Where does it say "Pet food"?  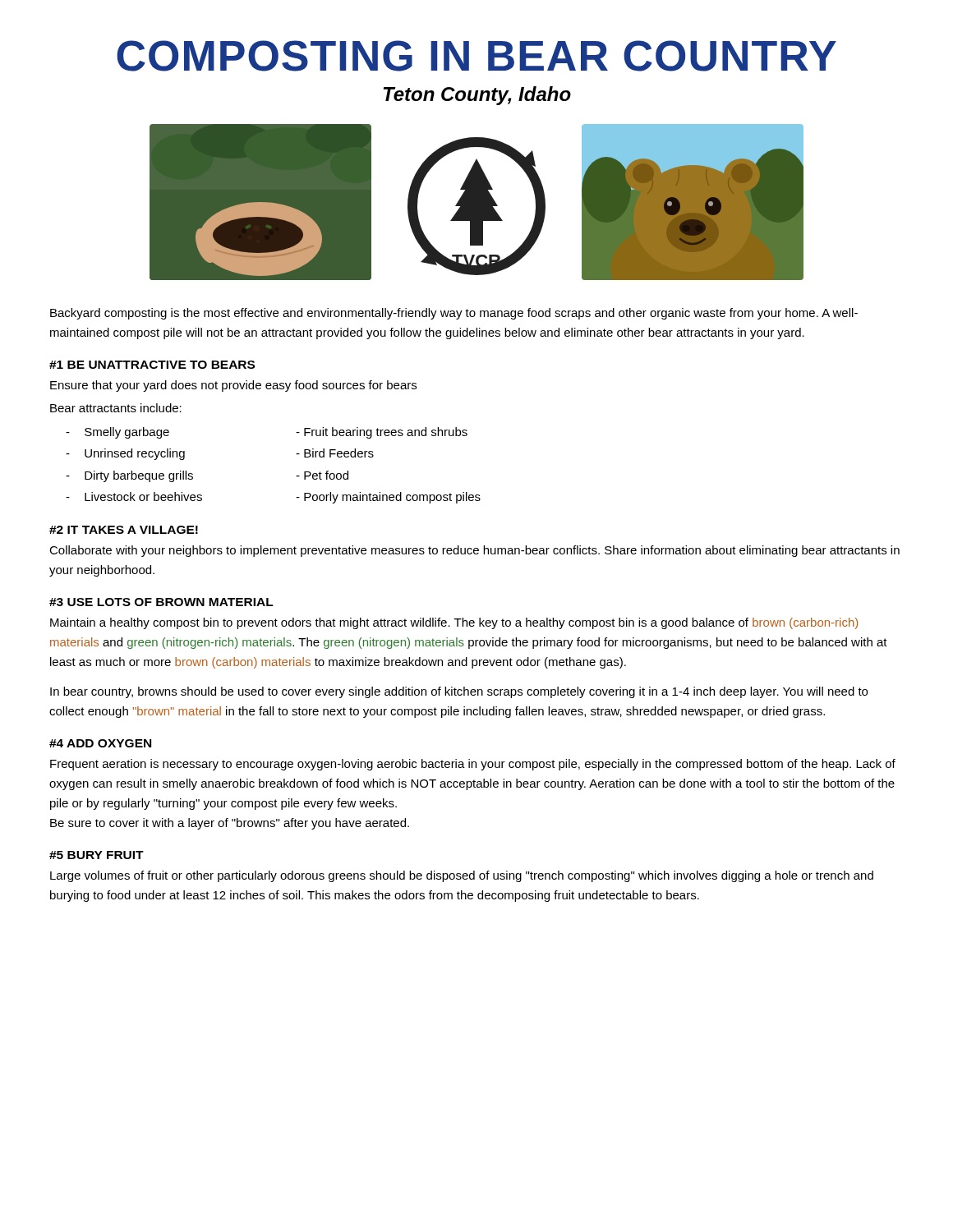(x=322, y=475)
